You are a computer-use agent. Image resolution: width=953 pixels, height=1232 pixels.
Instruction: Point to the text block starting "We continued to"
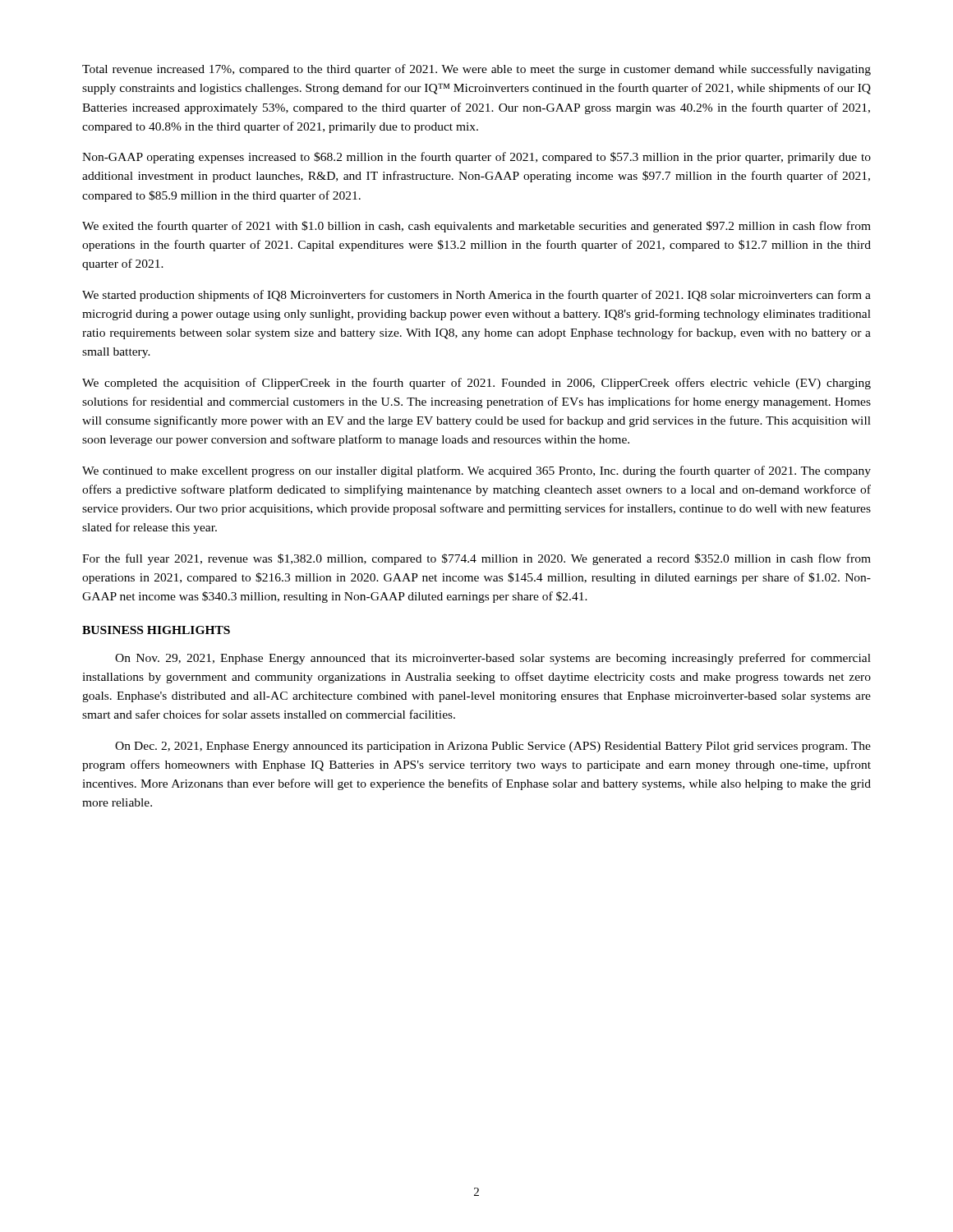pos(476,499)
